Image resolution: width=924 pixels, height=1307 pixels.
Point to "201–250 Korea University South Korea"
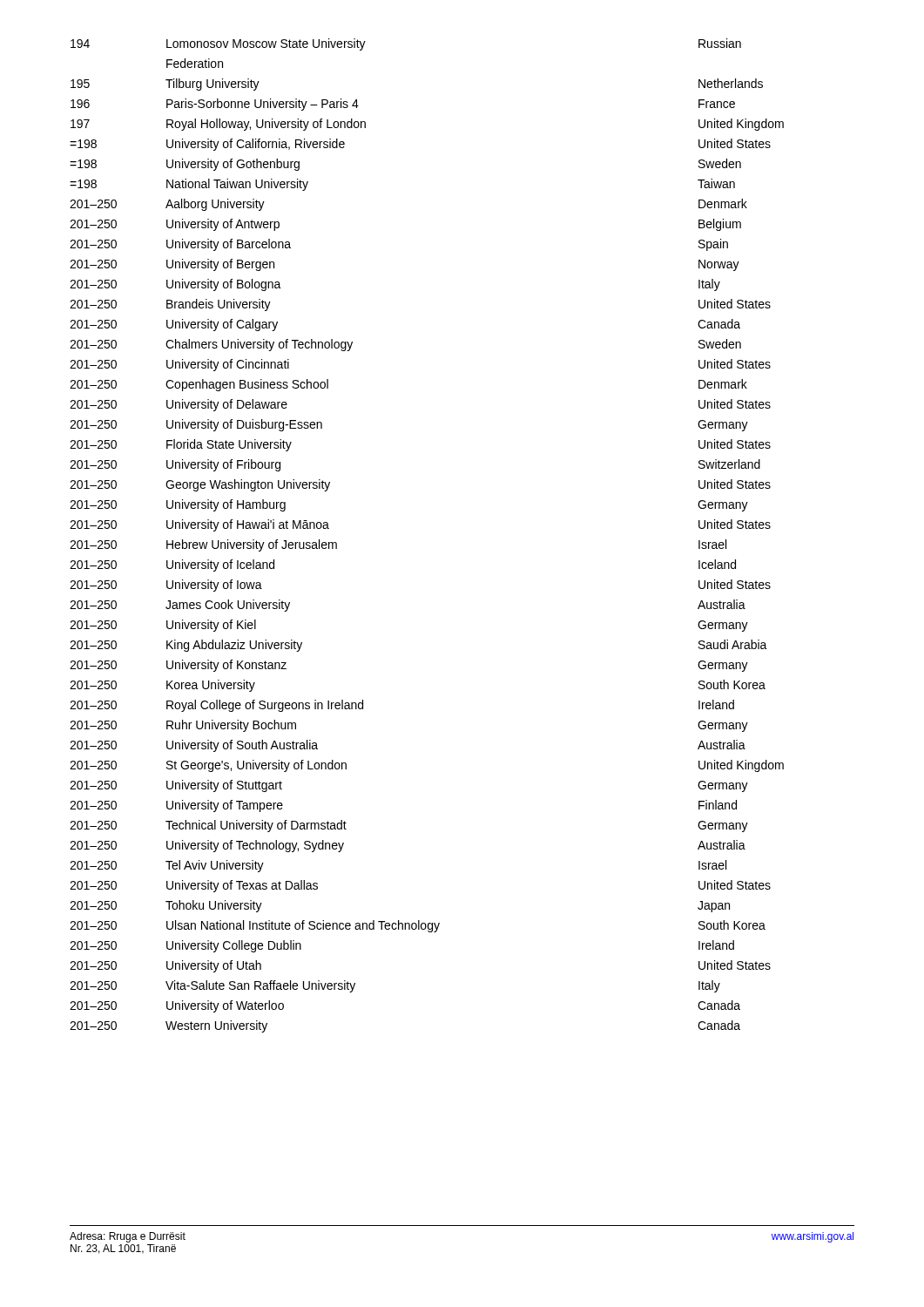(x=90, y=686)
